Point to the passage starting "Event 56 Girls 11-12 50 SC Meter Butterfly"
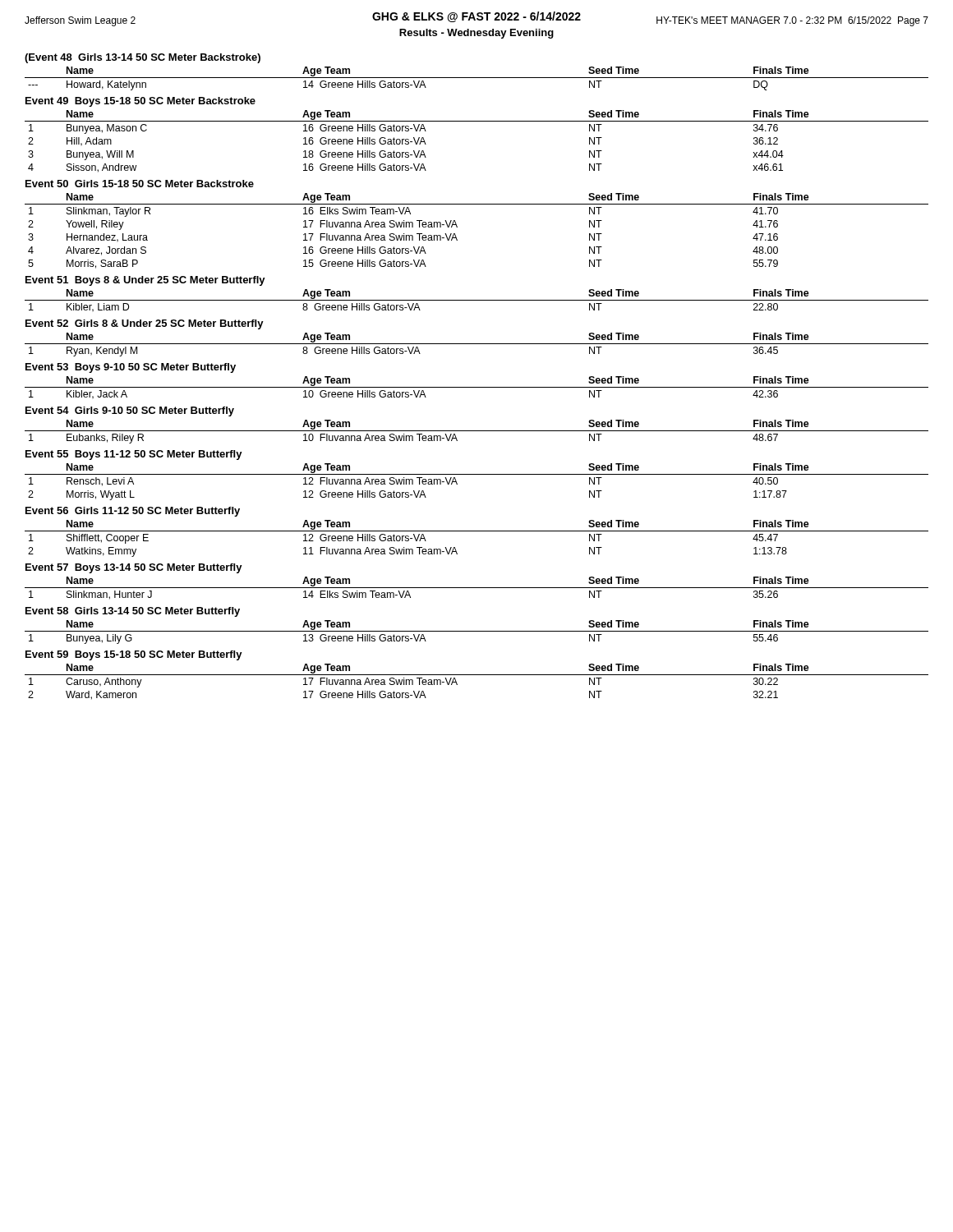Image resolution: width=953 pixels, height=1232 pixels. [x=132, y=510]
